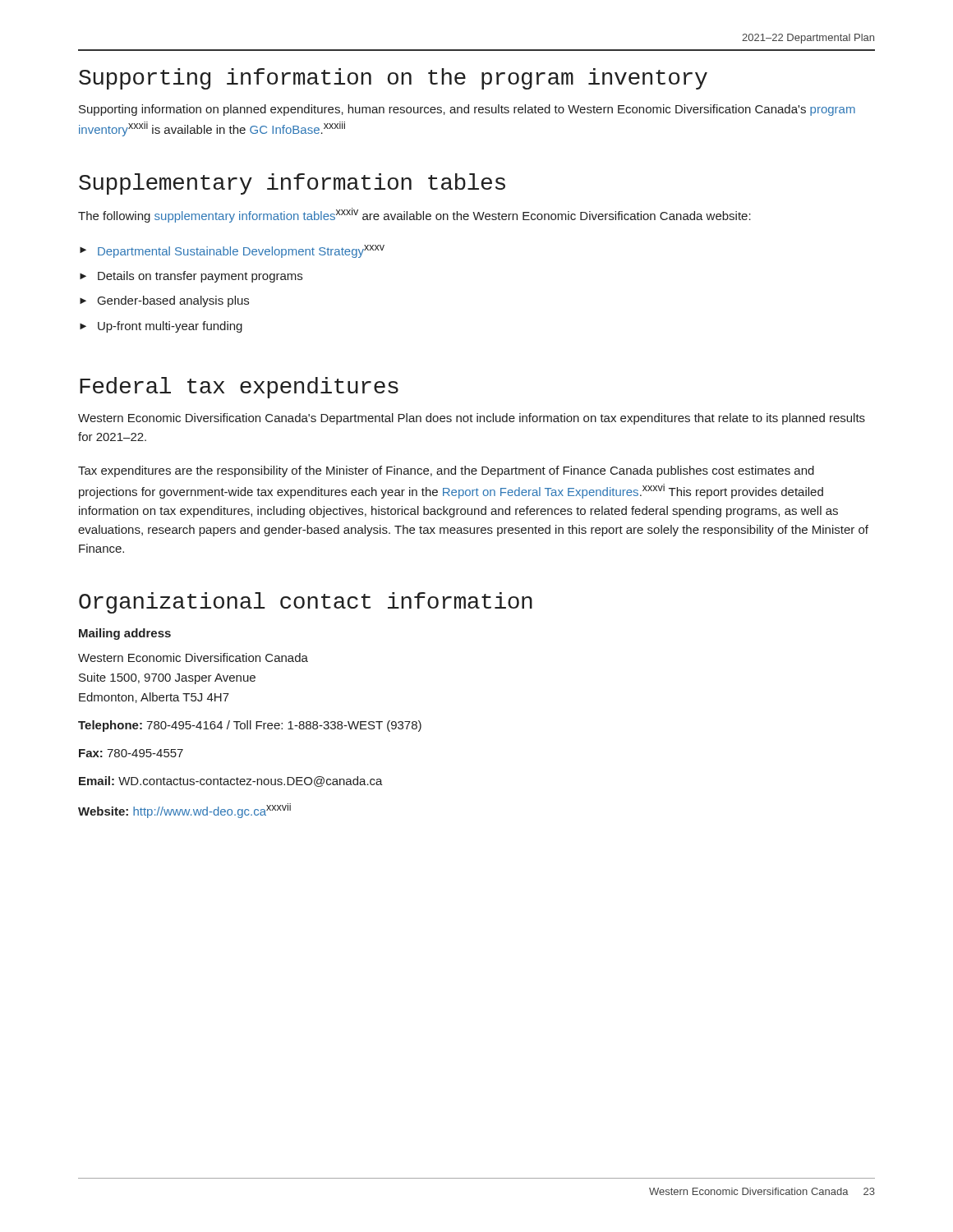The width and height of the screenshot is (953, 1232).
Task: Navigate to the passage starting "Website: http://www.wd-deo.gc.caxxxvii"
Action: pos(185,809)
